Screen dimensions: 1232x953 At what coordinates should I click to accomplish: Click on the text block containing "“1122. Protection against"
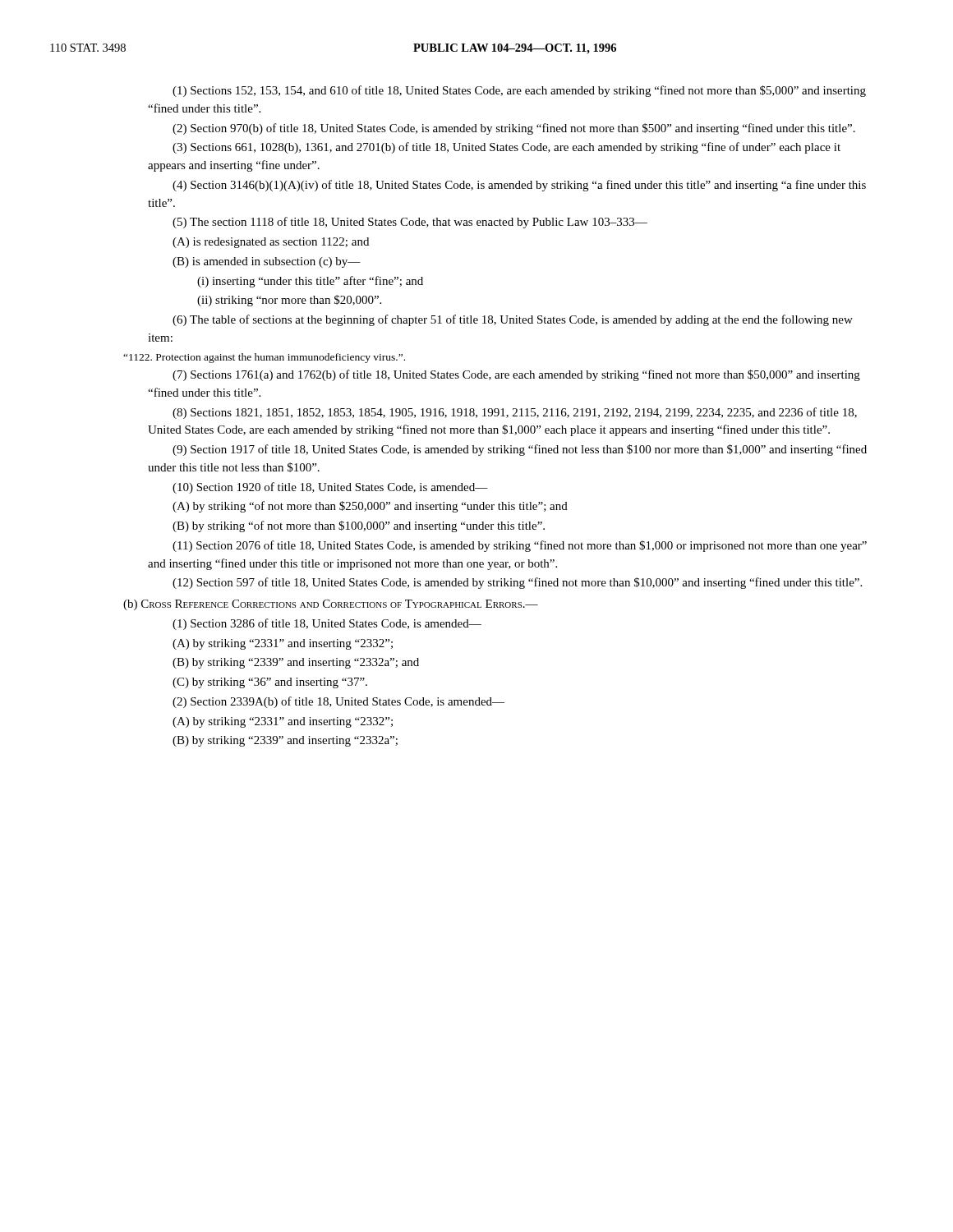264,358
